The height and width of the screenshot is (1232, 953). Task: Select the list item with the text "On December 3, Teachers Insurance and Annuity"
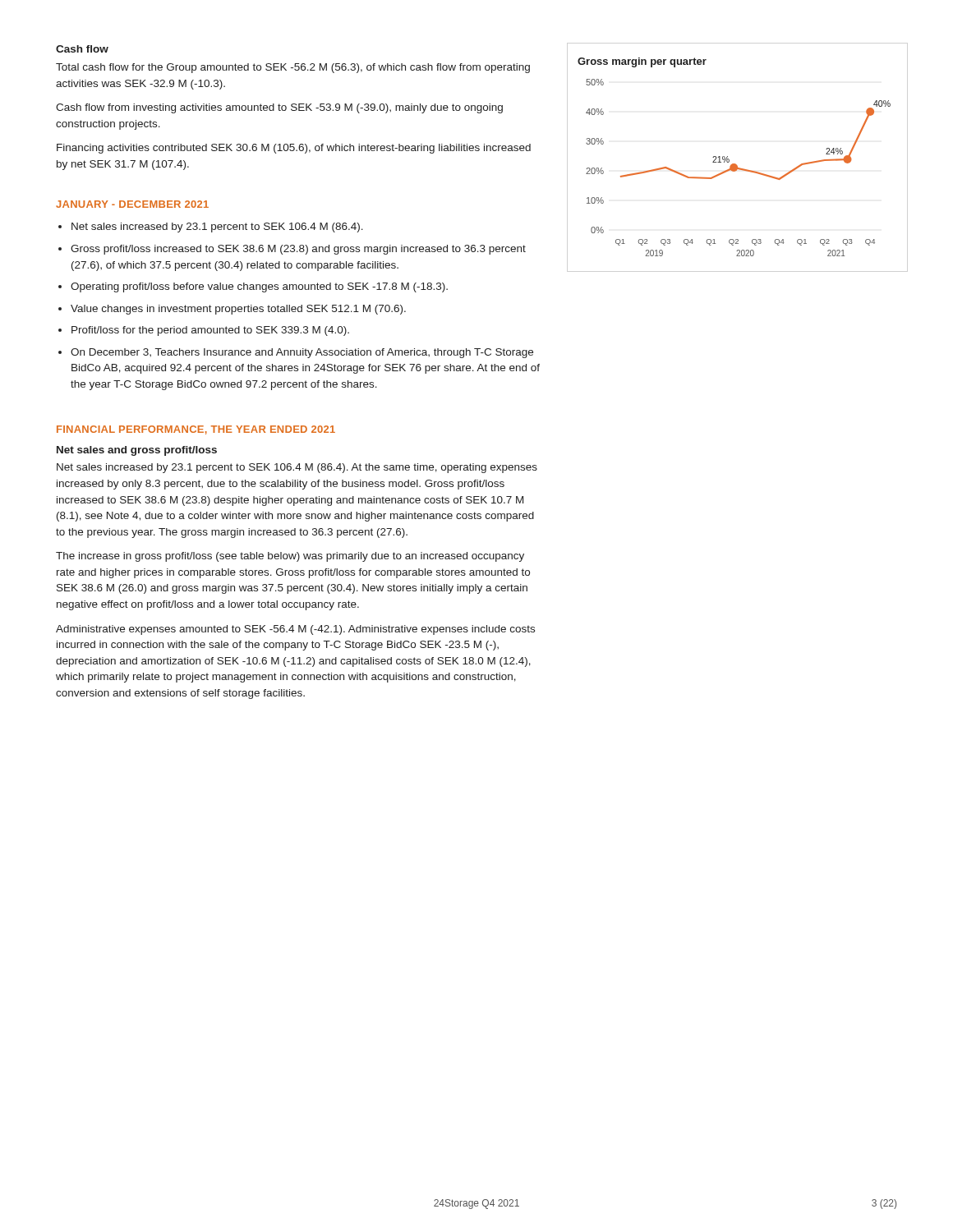[x=305, y=368]
